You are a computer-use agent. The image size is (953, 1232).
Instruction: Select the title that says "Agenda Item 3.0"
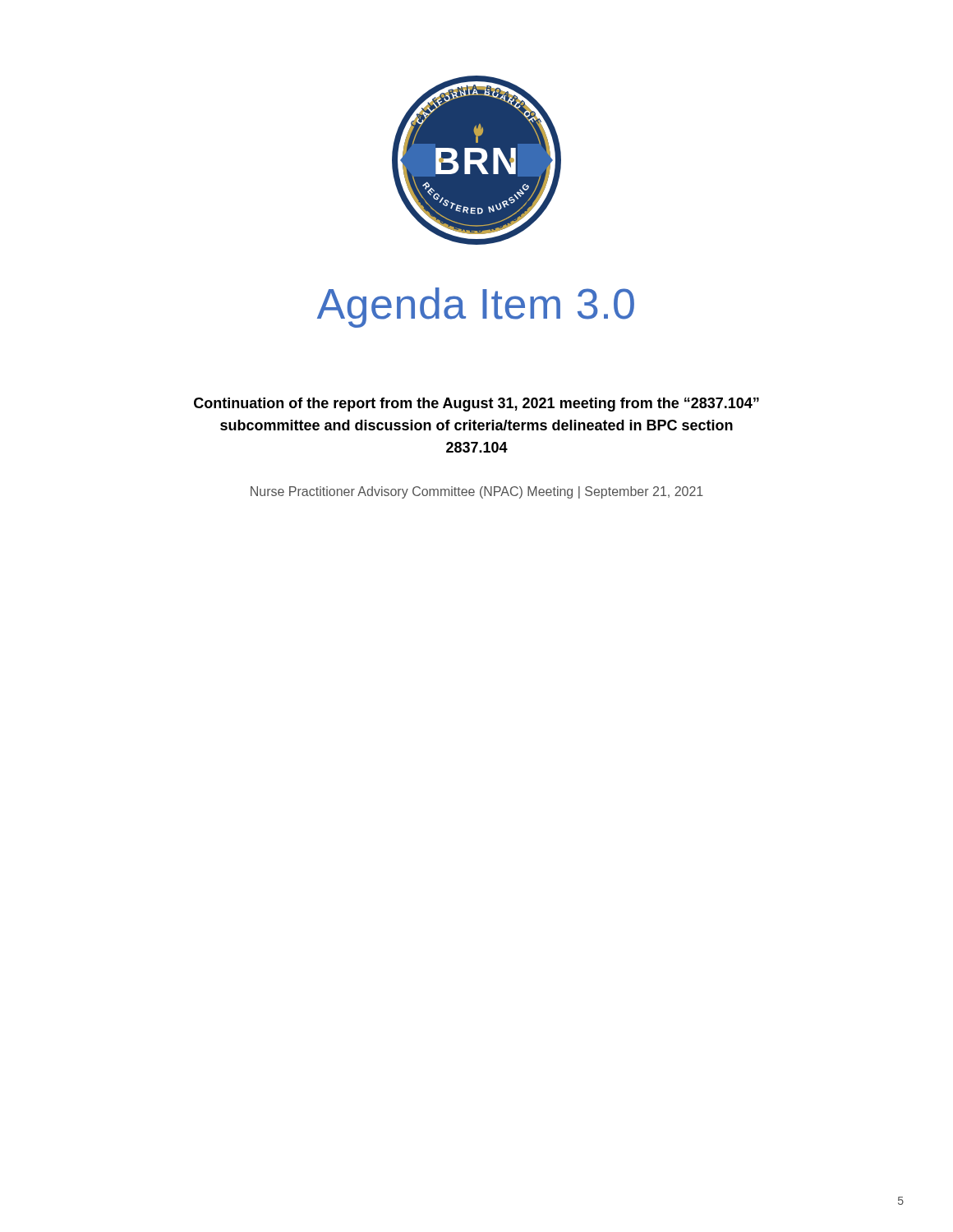tap(476, 304)
